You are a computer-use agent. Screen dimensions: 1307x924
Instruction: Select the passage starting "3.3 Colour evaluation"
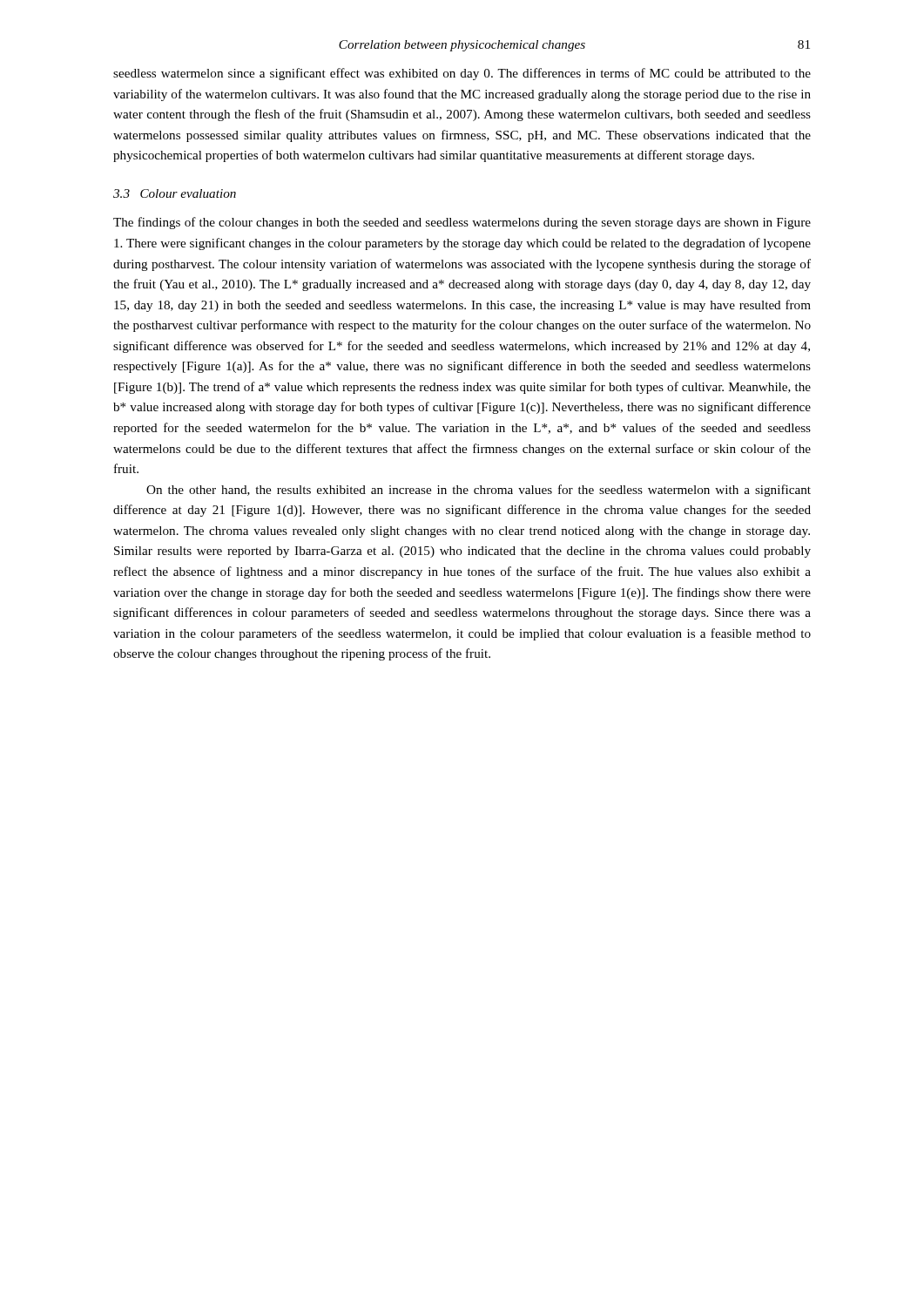[175, 193]
